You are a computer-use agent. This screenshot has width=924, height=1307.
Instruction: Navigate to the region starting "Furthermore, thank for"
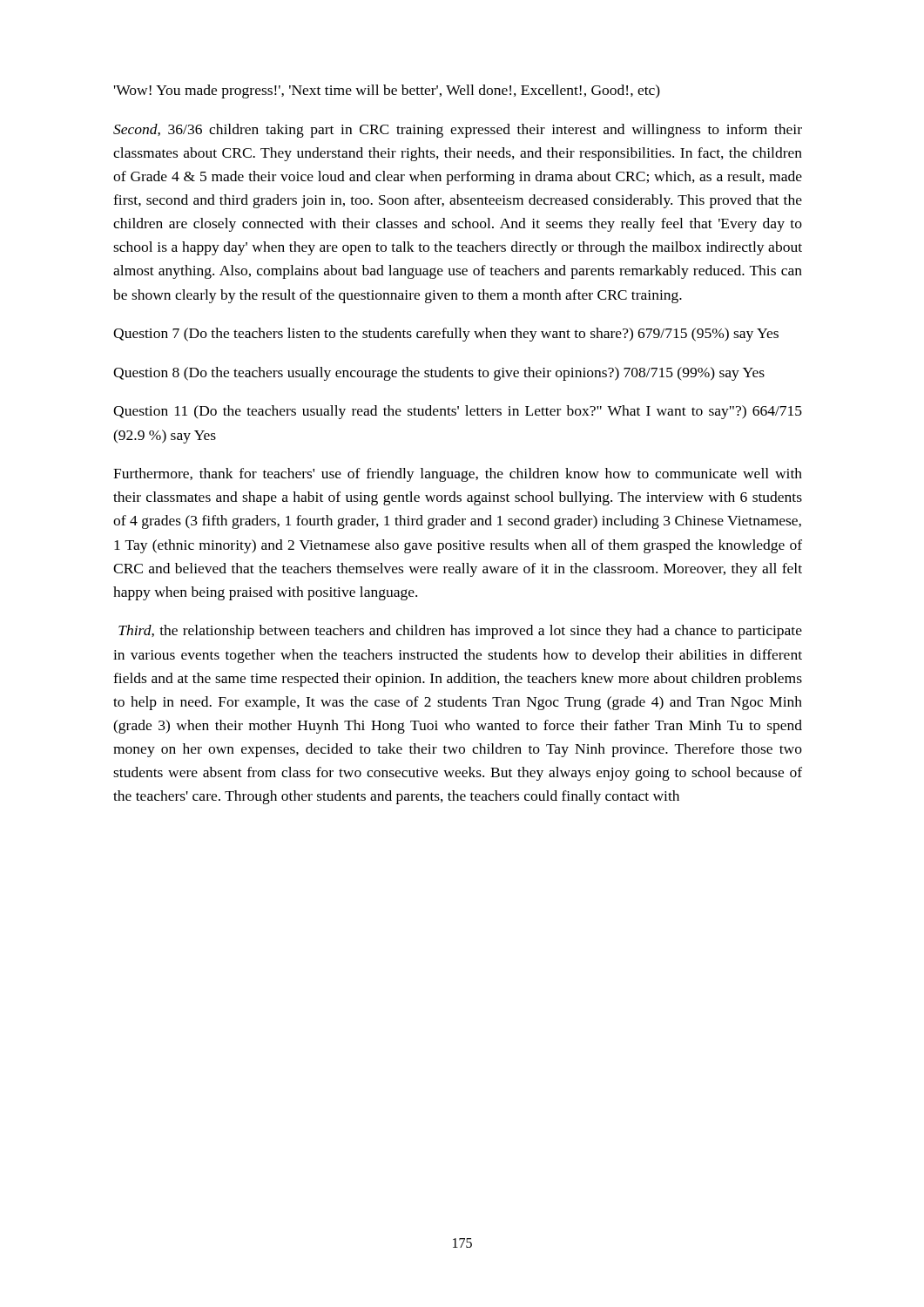point(458,533)
